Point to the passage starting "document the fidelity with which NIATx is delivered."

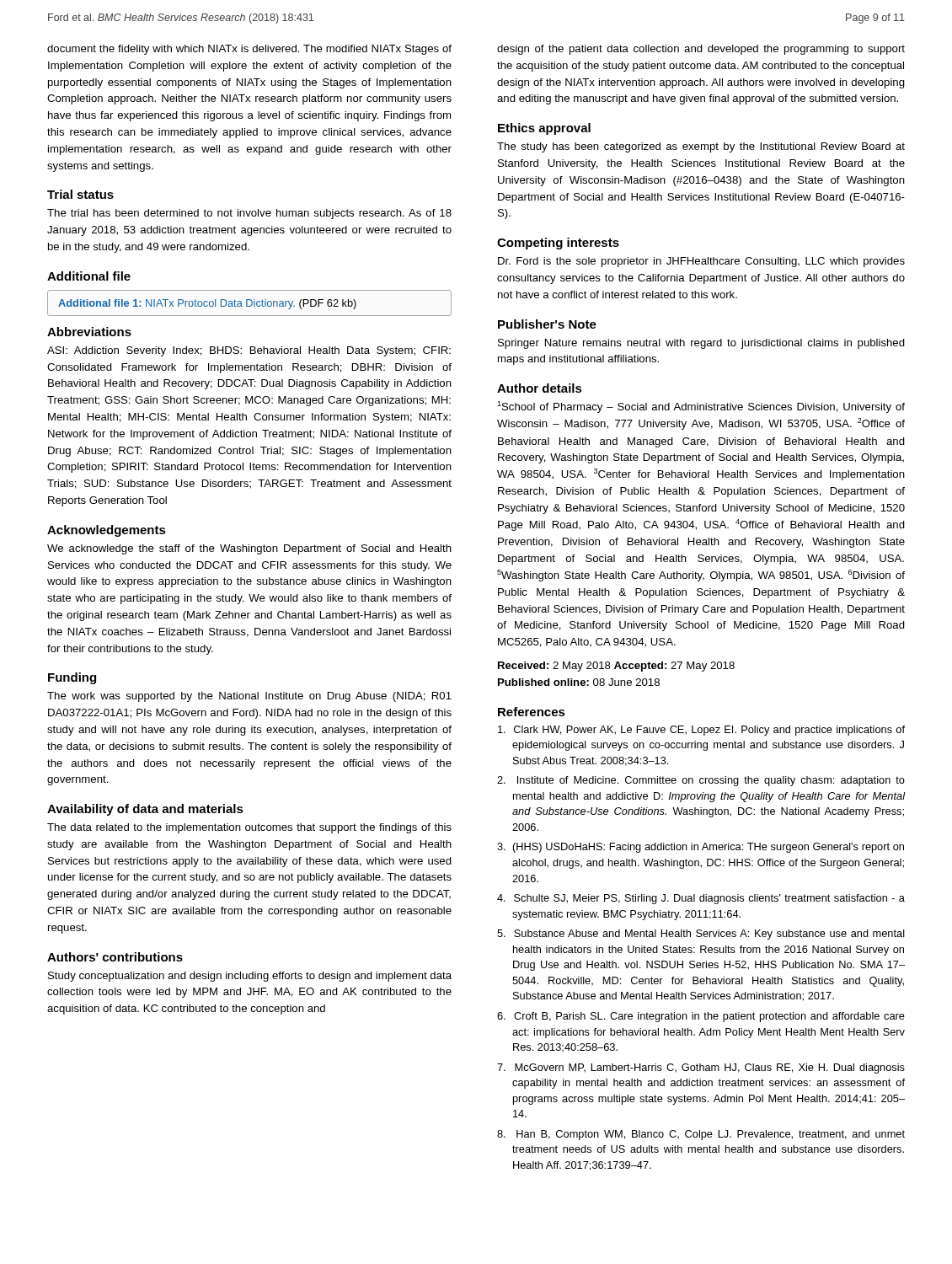coord(249,107)
